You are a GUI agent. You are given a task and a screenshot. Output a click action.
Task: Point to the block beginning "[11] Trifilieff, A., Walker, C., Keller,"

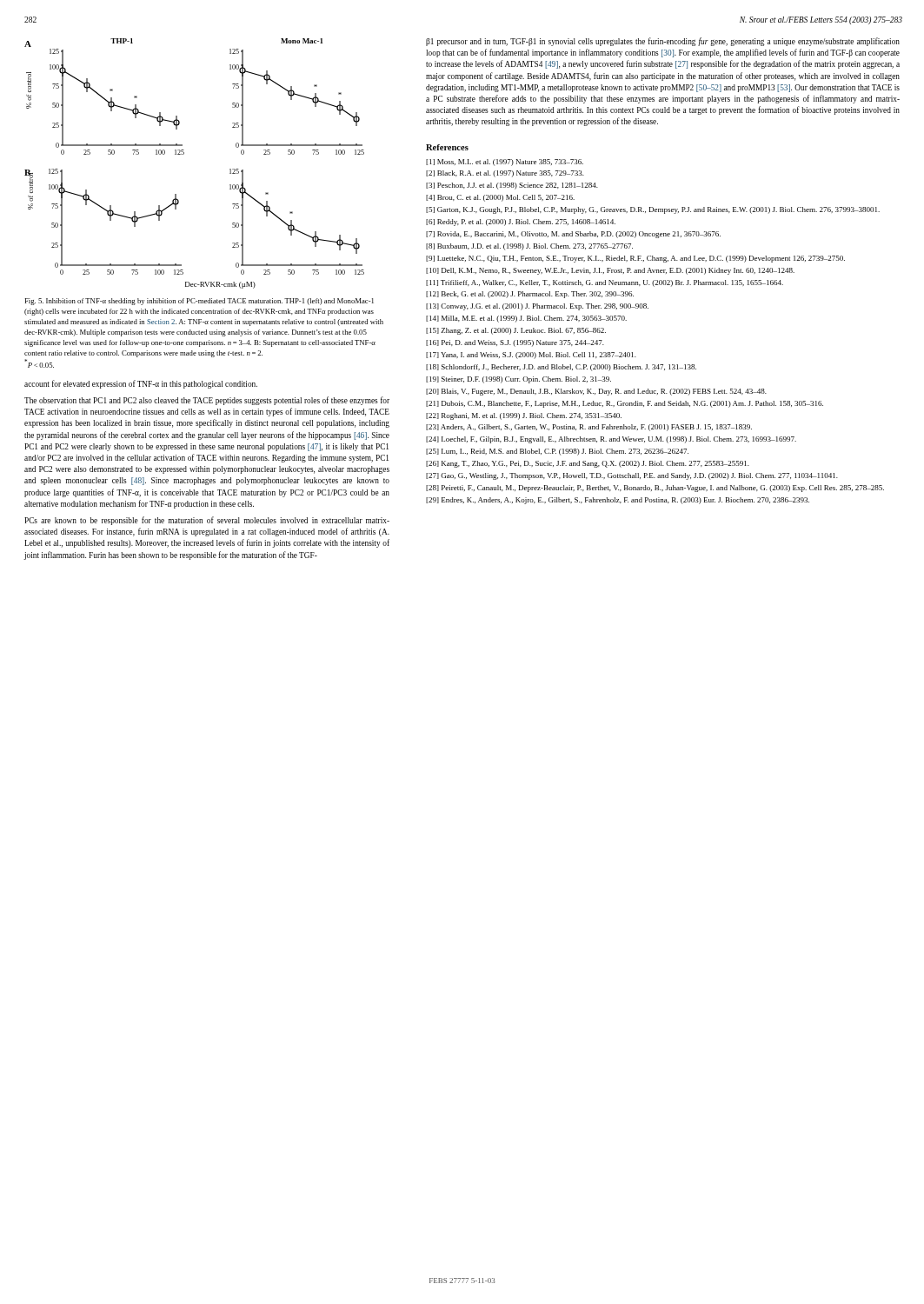tap(605, 282)
